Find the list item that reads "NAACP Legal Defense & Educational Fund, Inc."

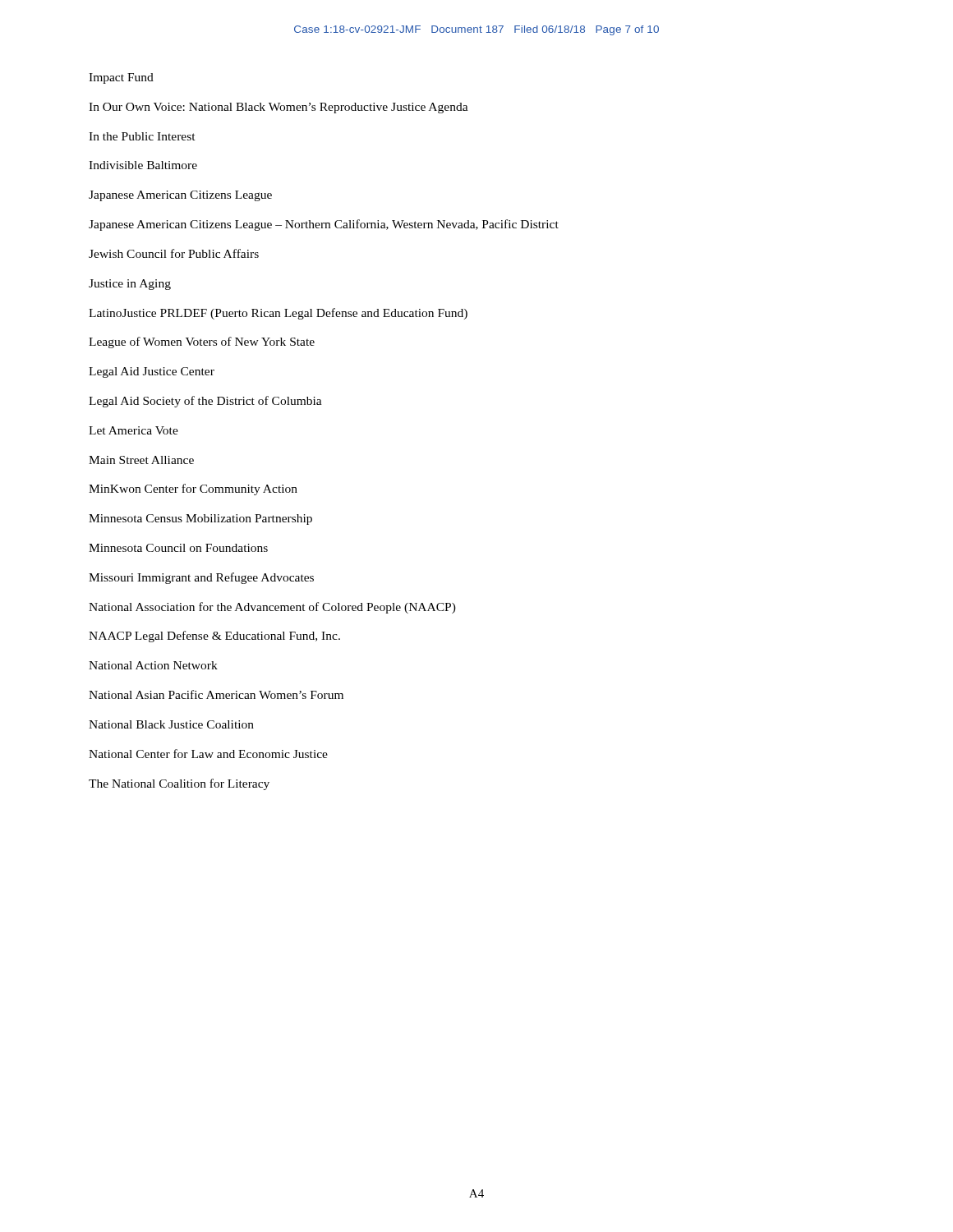click(x=215, y=636)
